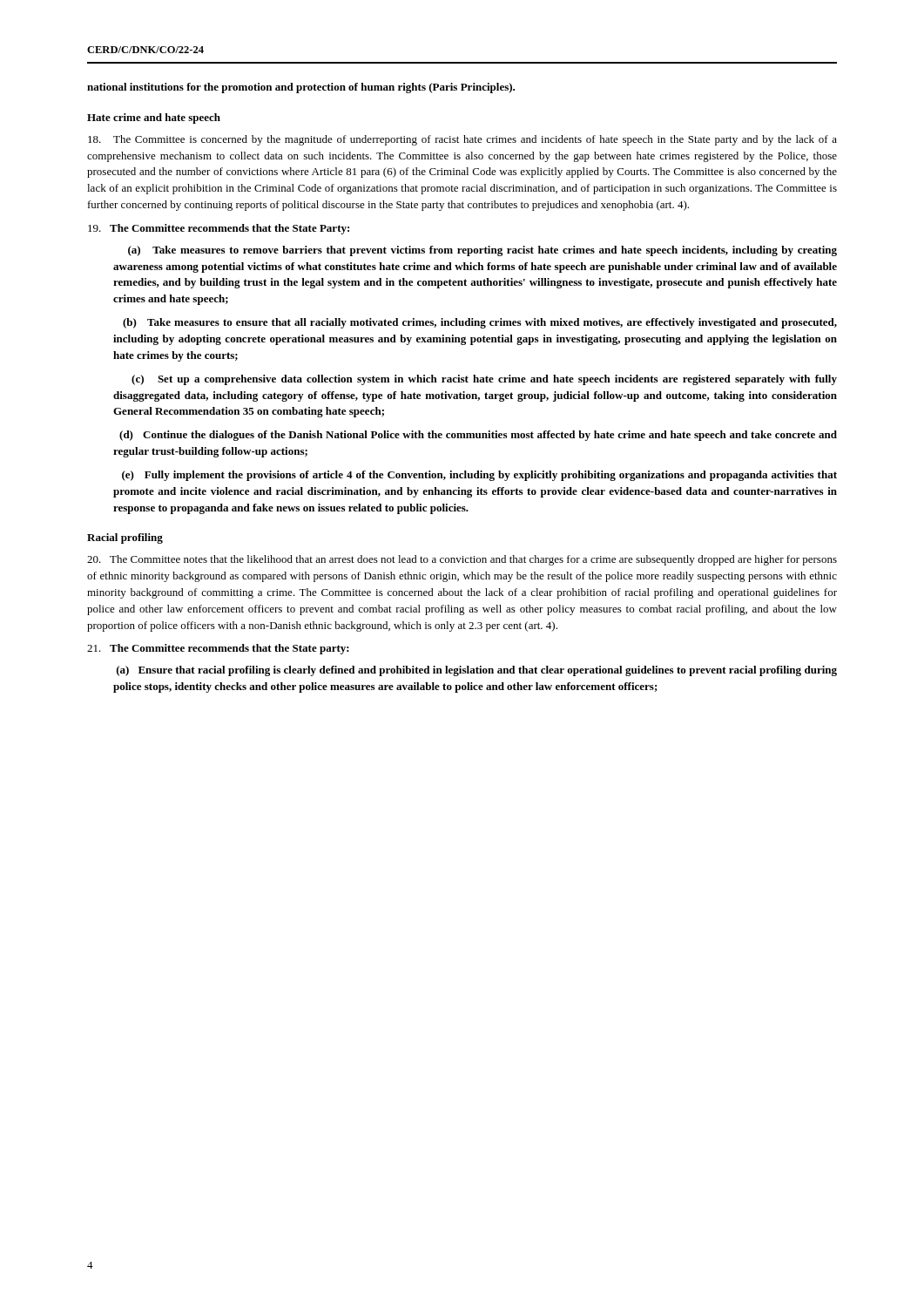
Task: Click on the text block starting "Racial profiling"
Action: tap(125, 538)
